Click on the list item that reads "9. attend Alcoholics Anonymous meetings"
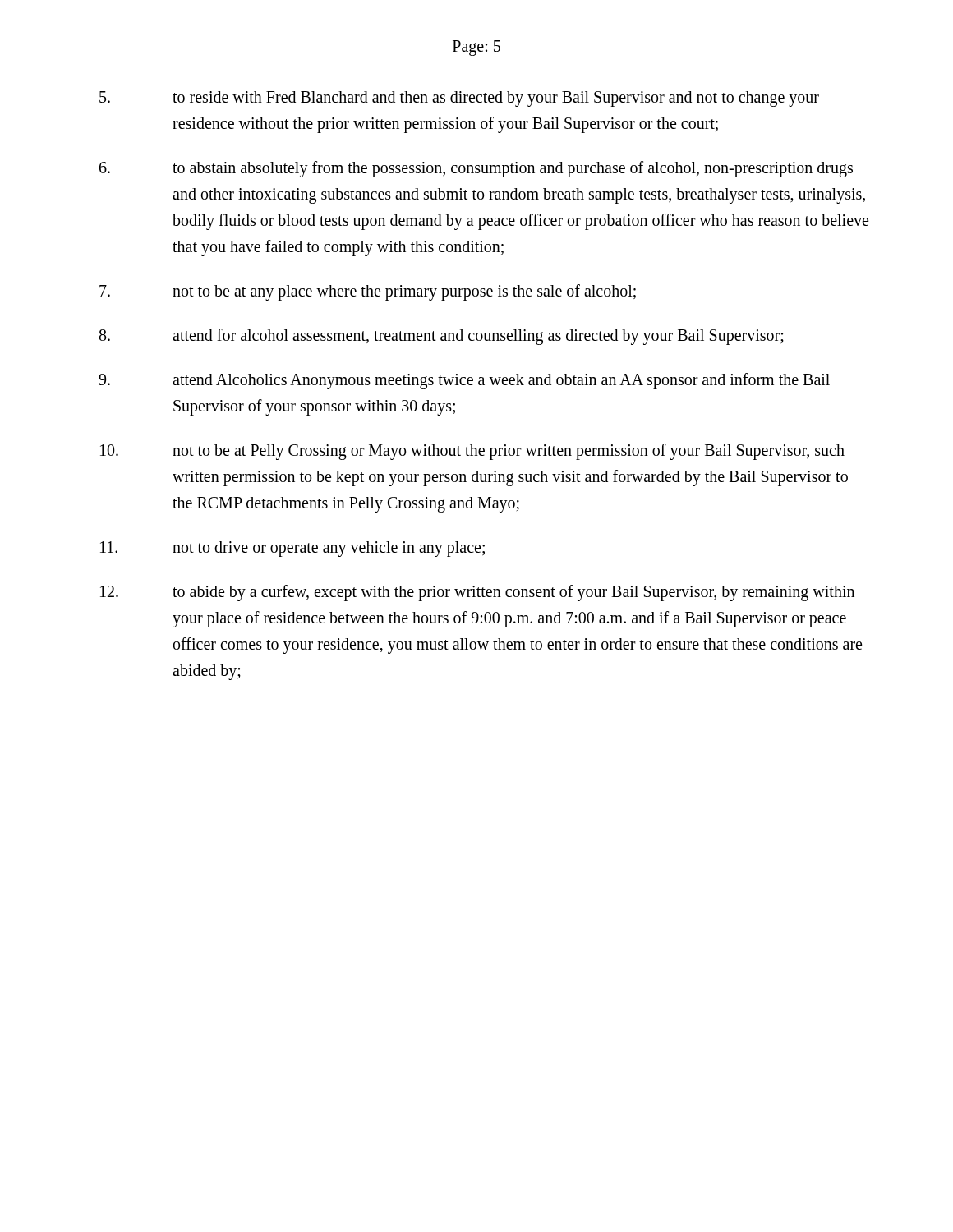This screenshot has width=953, height=1232. 485,393
